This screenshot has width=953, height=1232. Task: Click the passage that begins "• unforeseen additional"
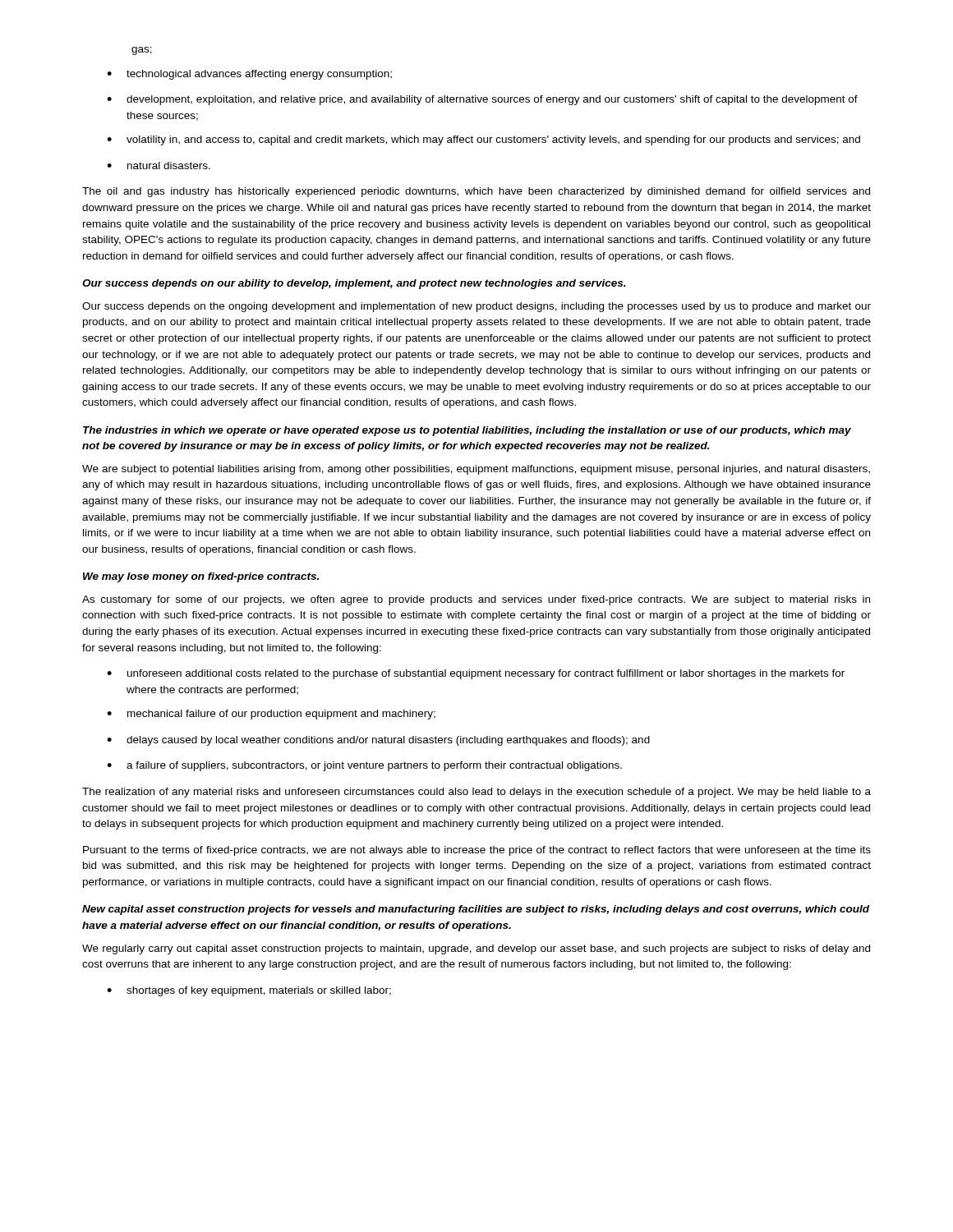[x=489, y=681]
